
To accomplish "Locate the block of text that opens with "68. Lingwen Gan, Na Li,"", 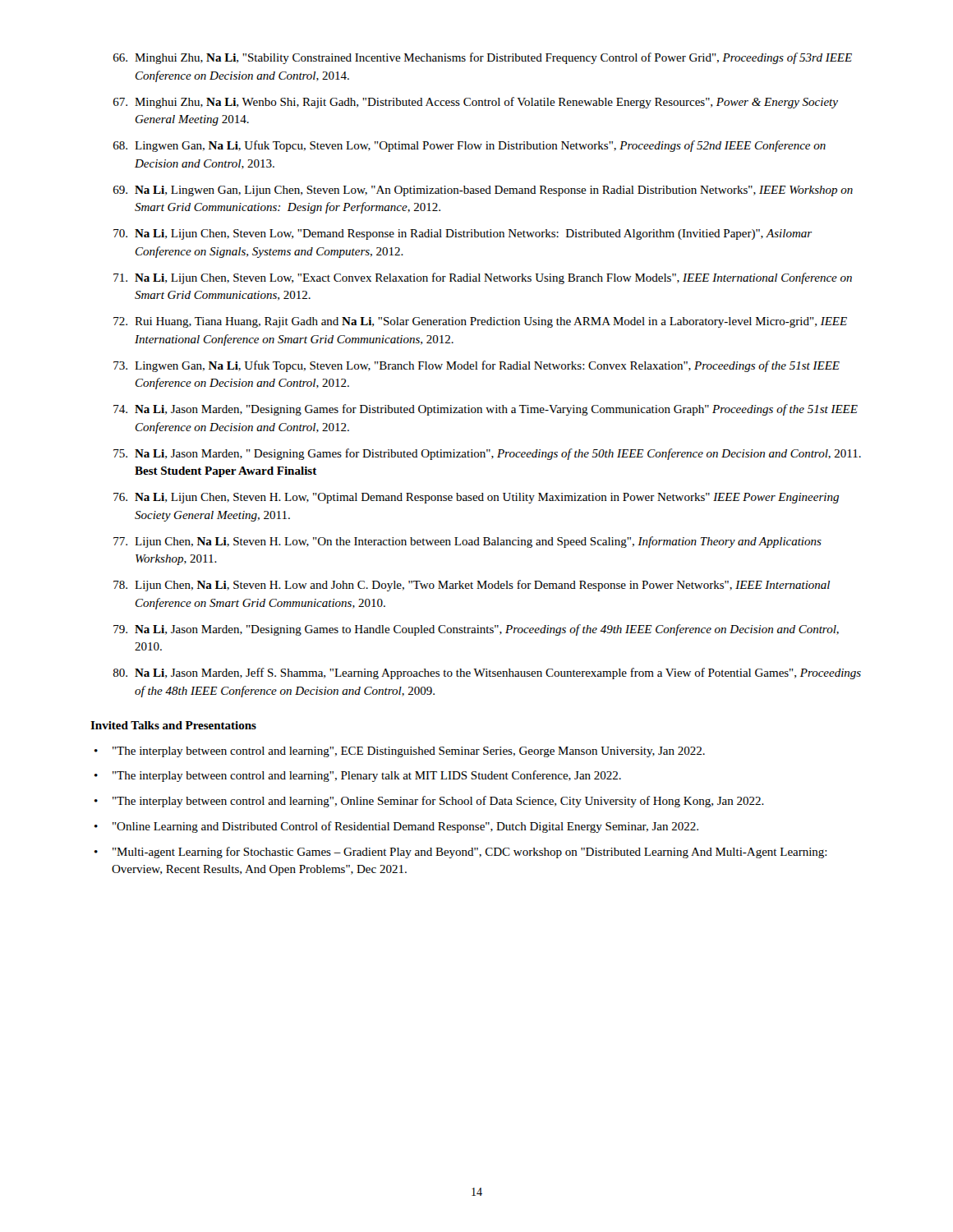I will [476, 155].
